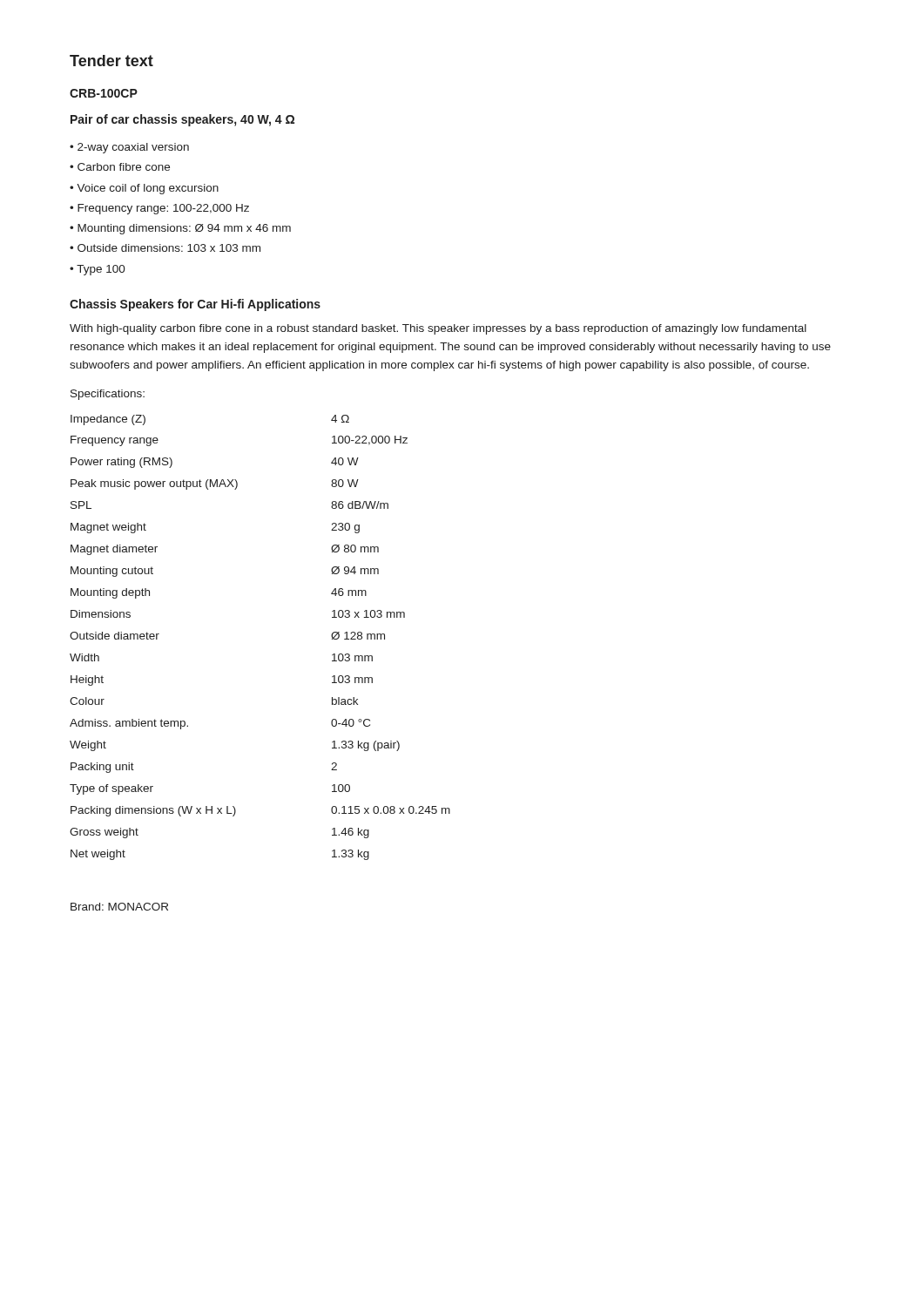Select the list item that says "• 2-way coaxial version"
This screenshot has height=1307, width=924.
(x=130, y=147)
